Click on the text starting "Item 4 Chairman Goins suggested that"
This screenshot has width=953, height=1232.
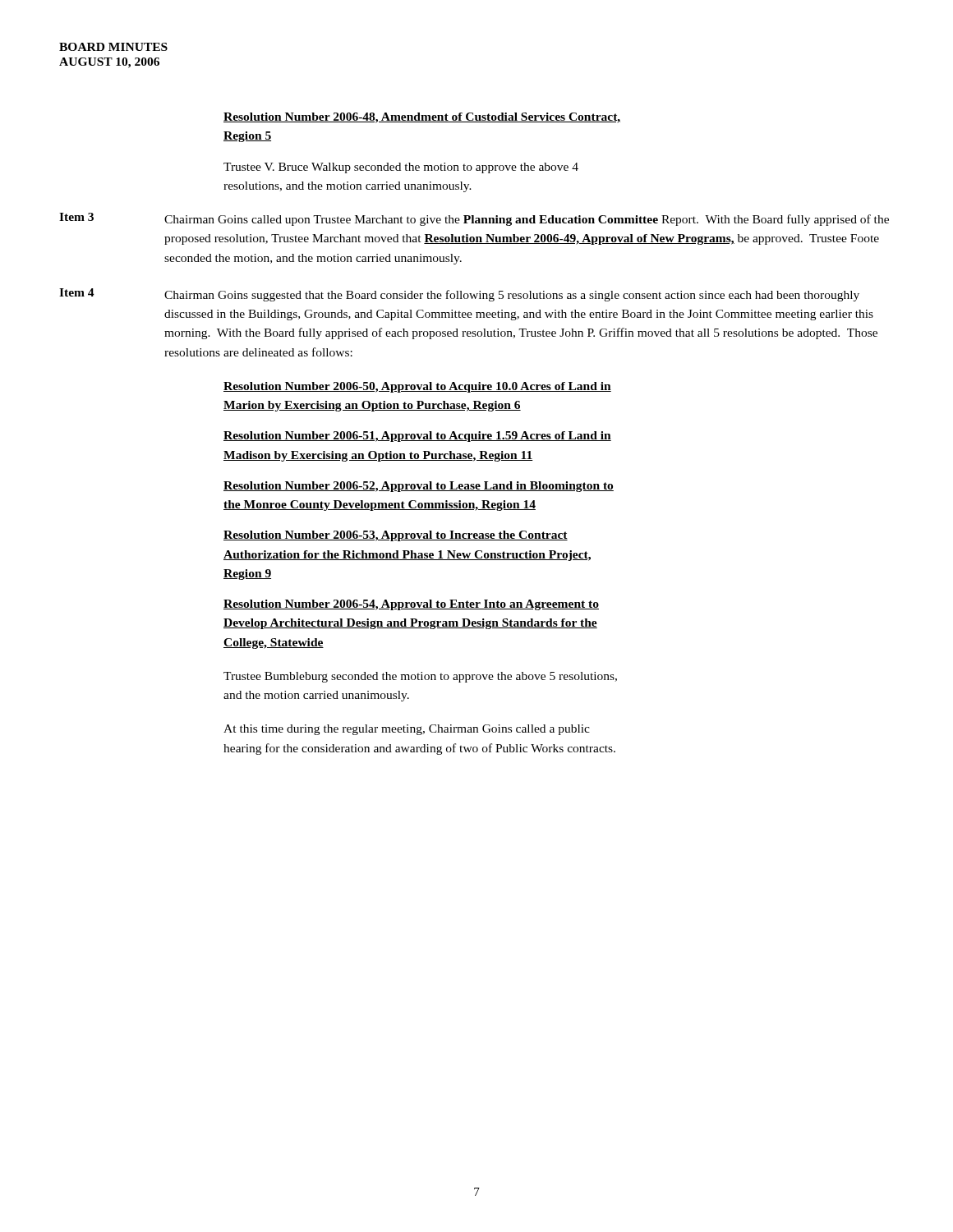coord(476,323)
